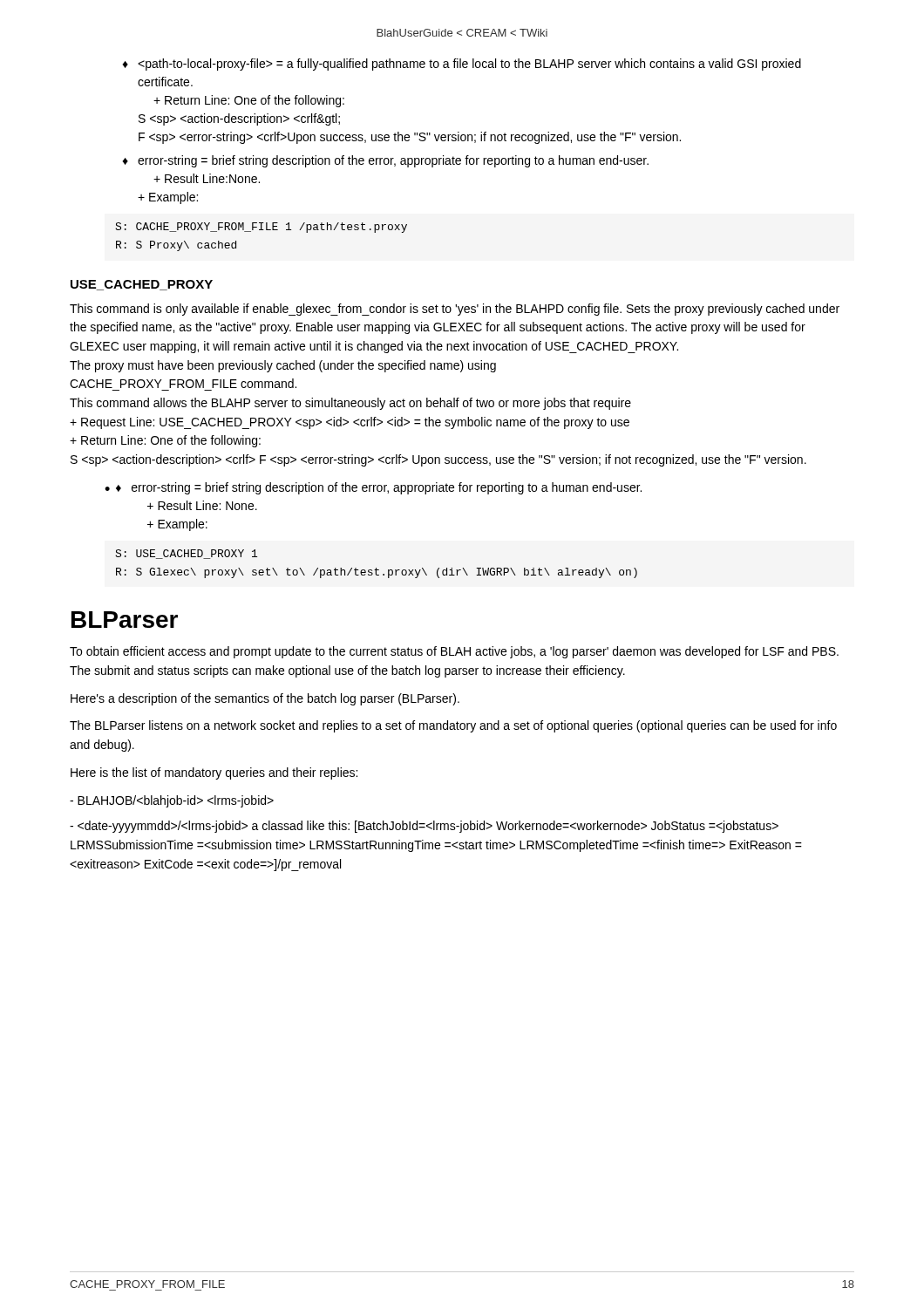
Task: Find the block on this page that starts "S: CACHE_PROXY_FROM_FILE 1 /path/test.proxy R:"
Action: pyautogui.click(x=261, y=236)
